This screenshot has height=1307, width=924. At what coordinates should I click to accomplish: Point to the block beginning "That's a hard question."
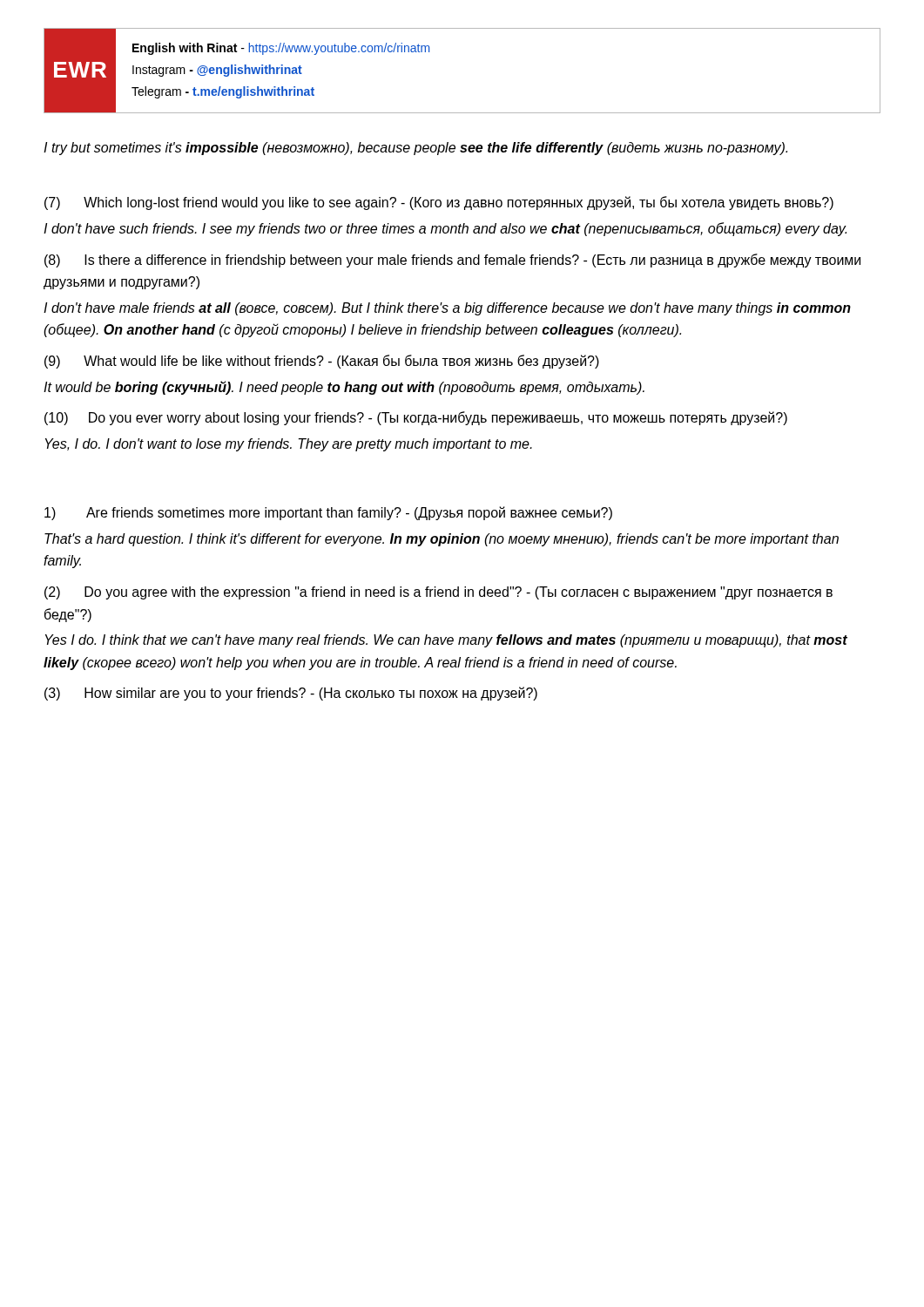(x=441, y=550)
